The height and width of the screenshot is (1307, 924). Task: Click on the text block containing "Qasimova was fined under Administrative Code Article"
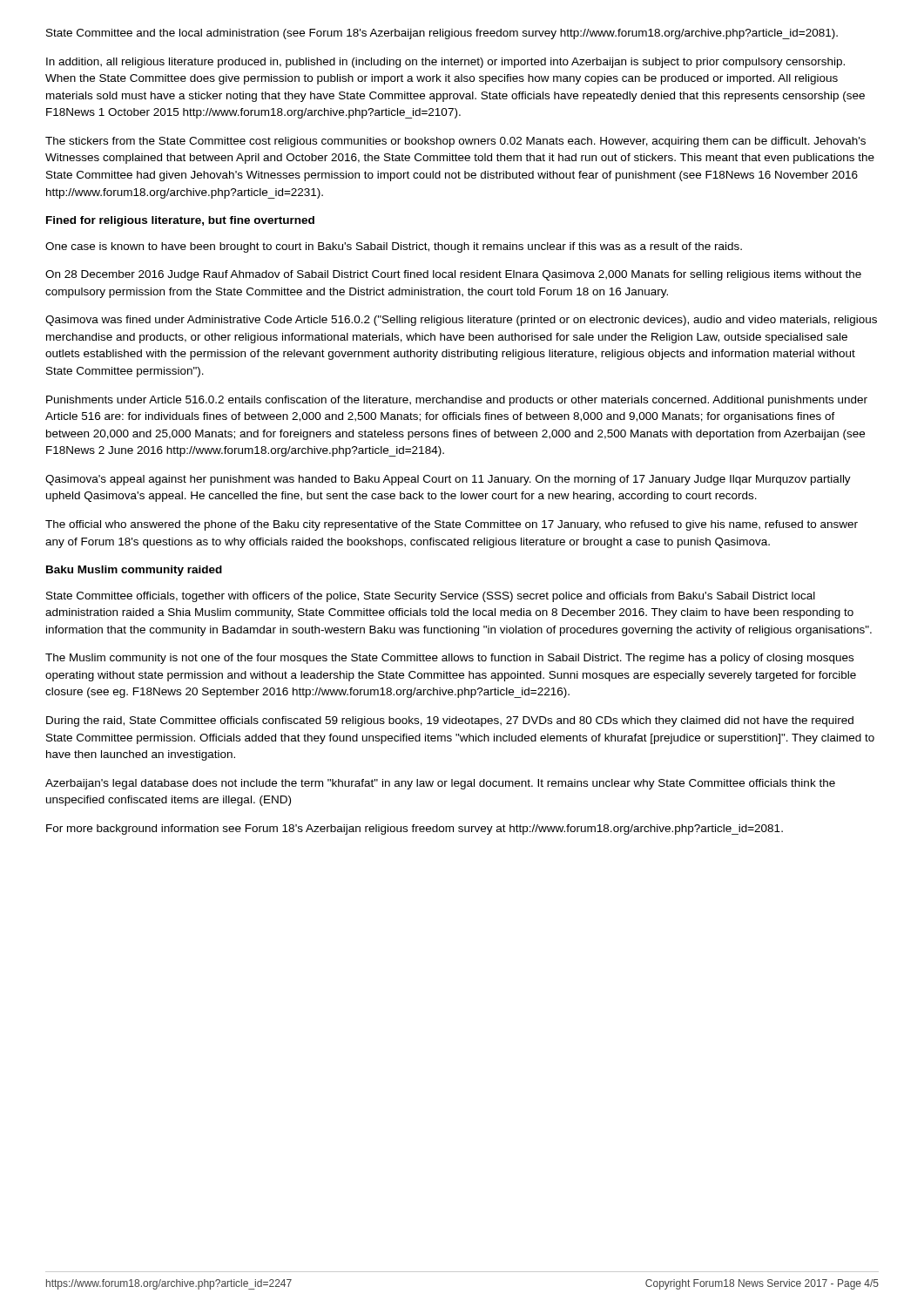[461, 345]
